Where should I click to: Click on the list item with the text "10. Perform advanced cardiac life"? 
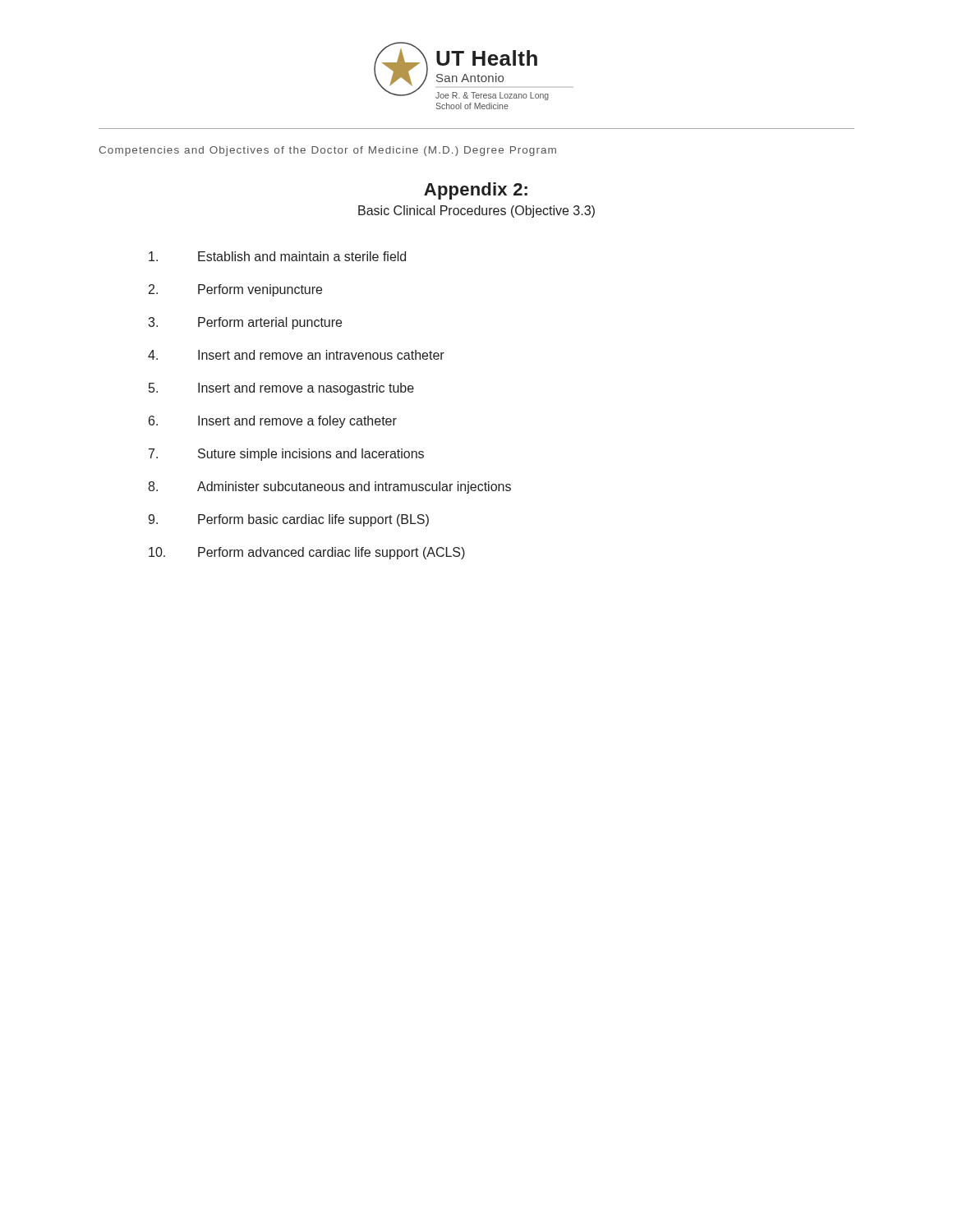307,553
